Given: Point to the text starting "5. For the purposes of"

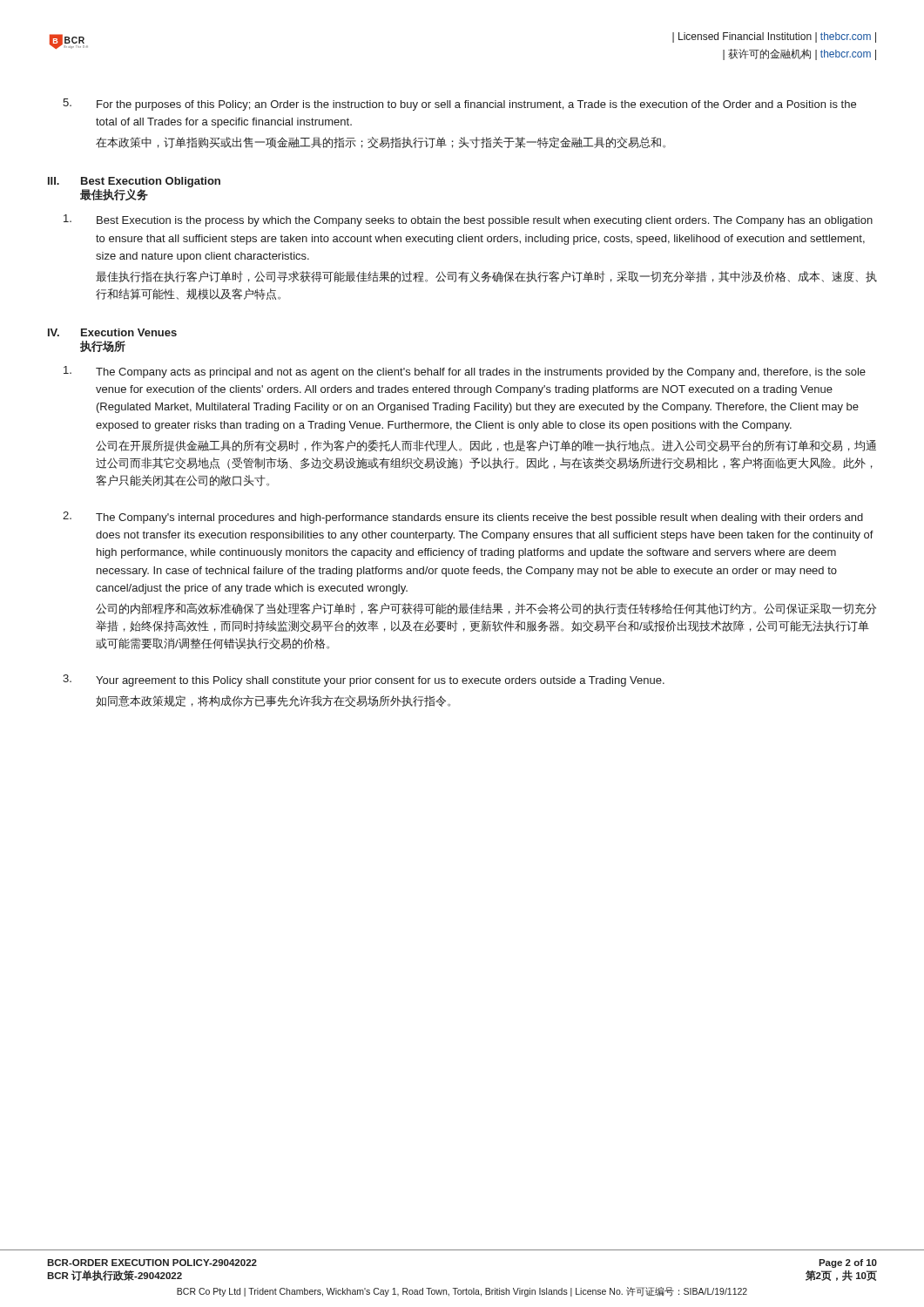Looking at the screenshot, I should [x=462, y=126].
